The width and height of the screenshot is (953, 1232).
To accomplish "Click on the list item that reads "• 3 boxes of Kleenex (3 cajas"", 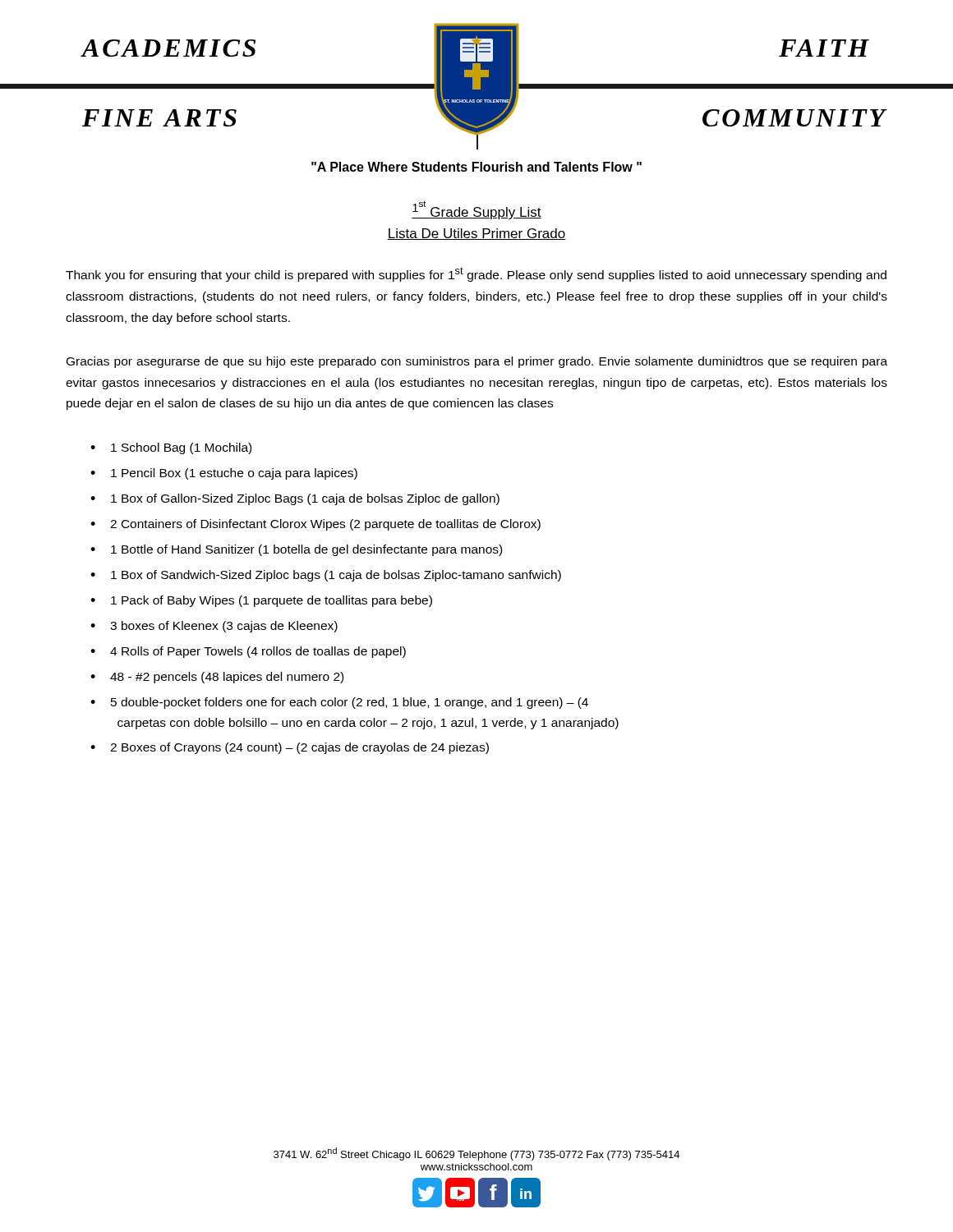I will (x=214, y=627).
